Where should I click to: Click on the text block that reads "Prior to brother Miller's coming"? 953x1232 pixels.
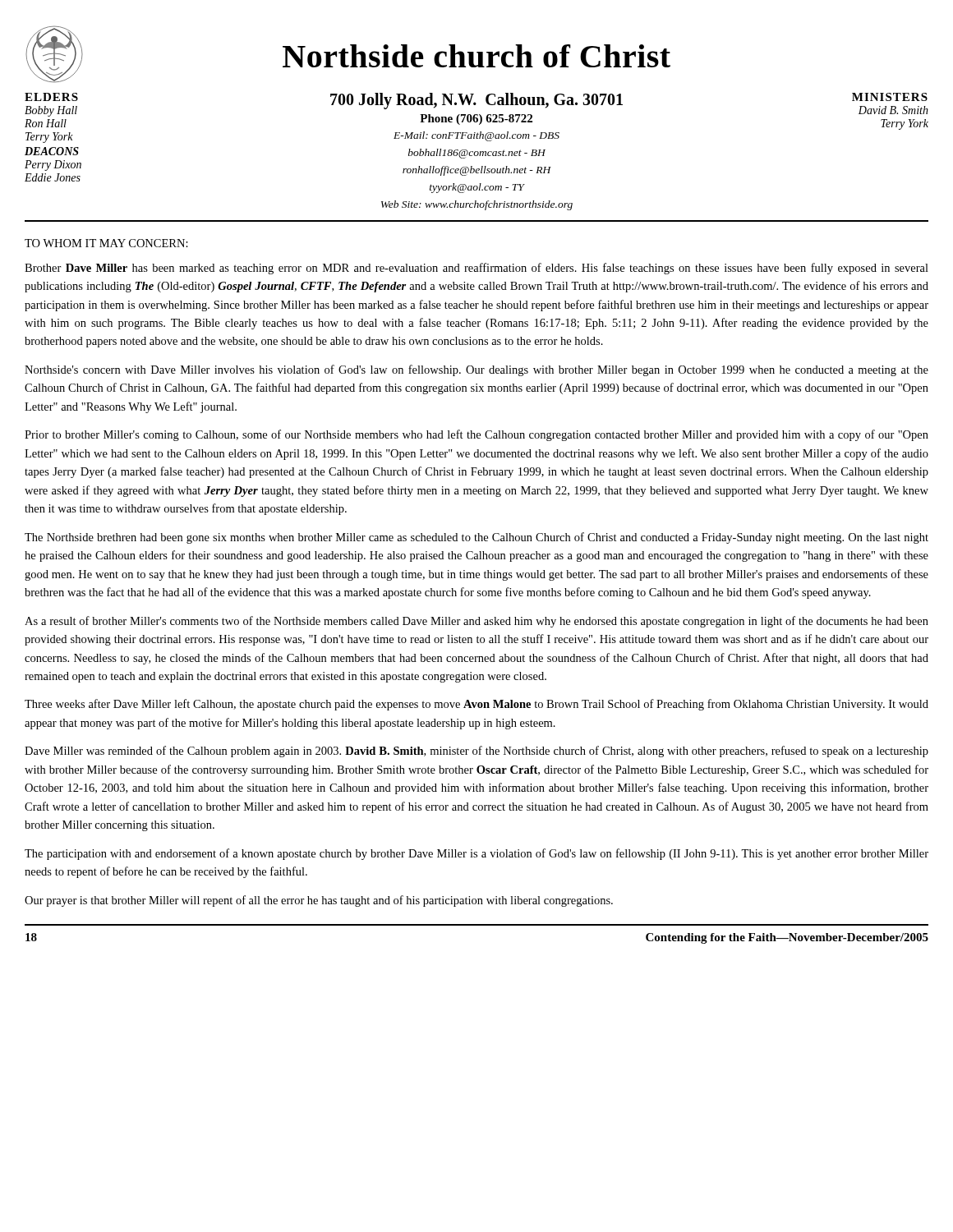476,472
